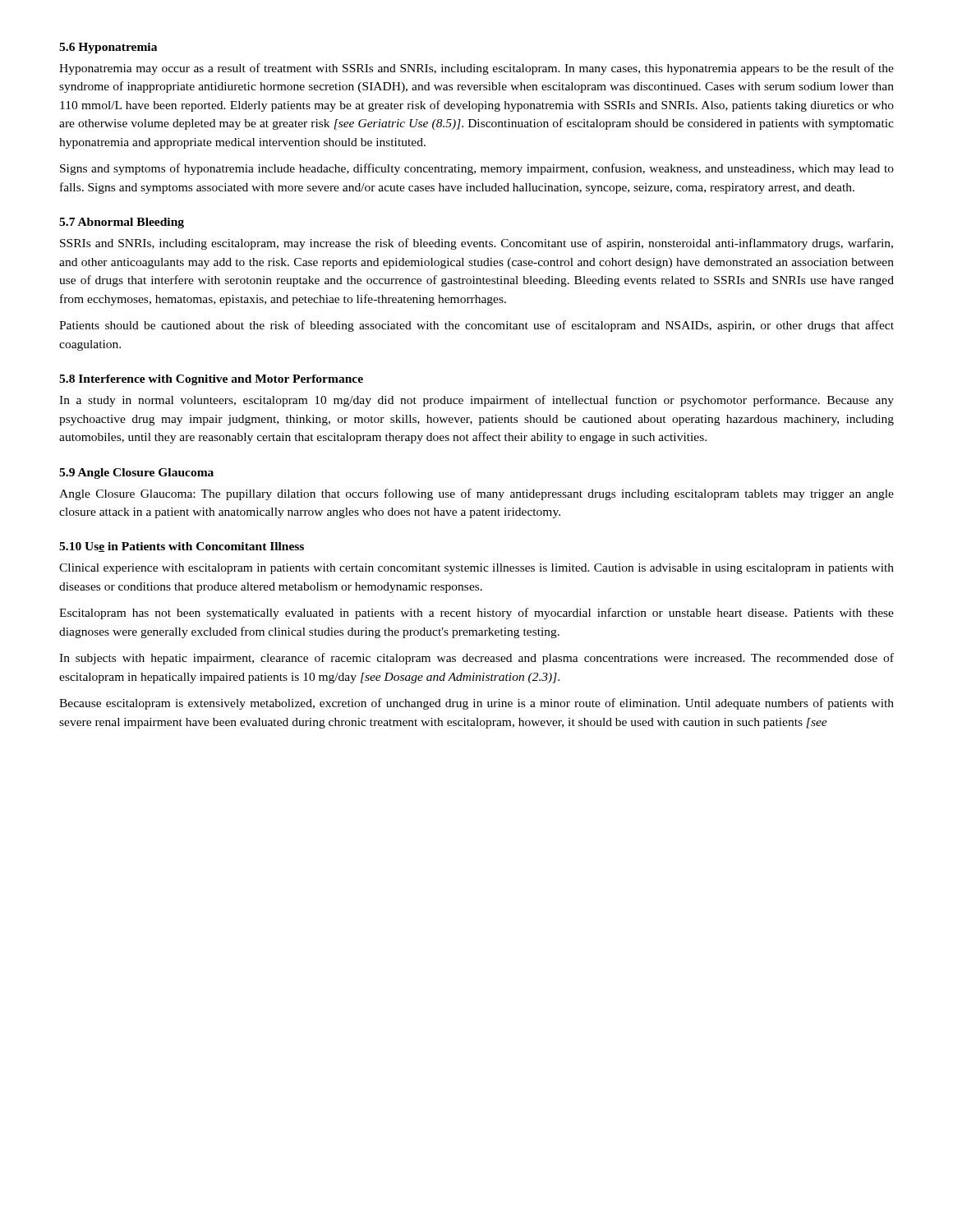Click on the text block that reads "SSRIs and SNRIs, including escitalopram, may increase the"
The width and height of the screenshot is (953, 1232).
[x=476, y=271]
